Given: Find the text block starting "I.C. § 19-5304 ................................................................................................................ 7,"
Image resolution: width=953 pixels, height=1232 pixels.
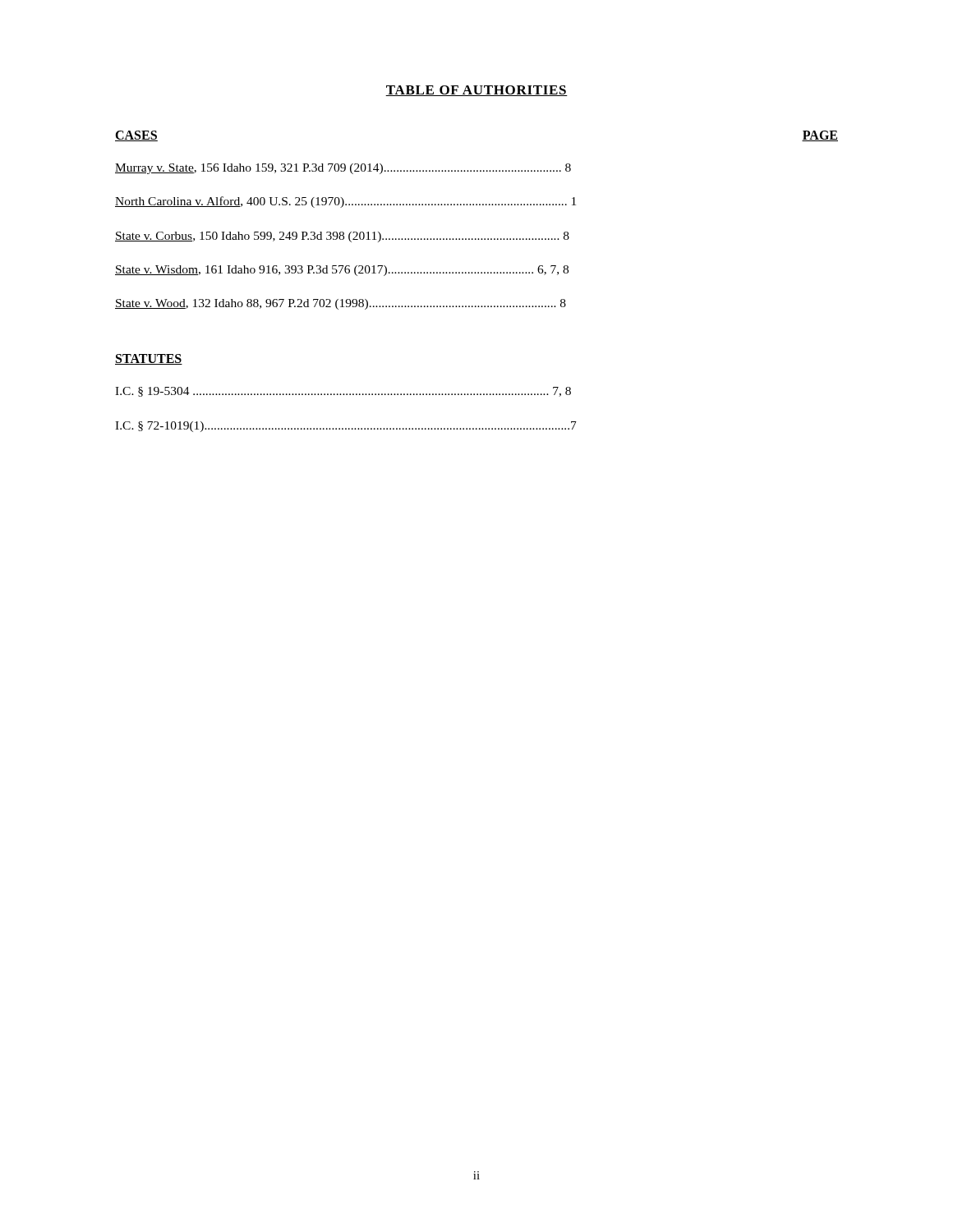Looking at the screenshot, I should pyautogui.click(x=476, y=391).
